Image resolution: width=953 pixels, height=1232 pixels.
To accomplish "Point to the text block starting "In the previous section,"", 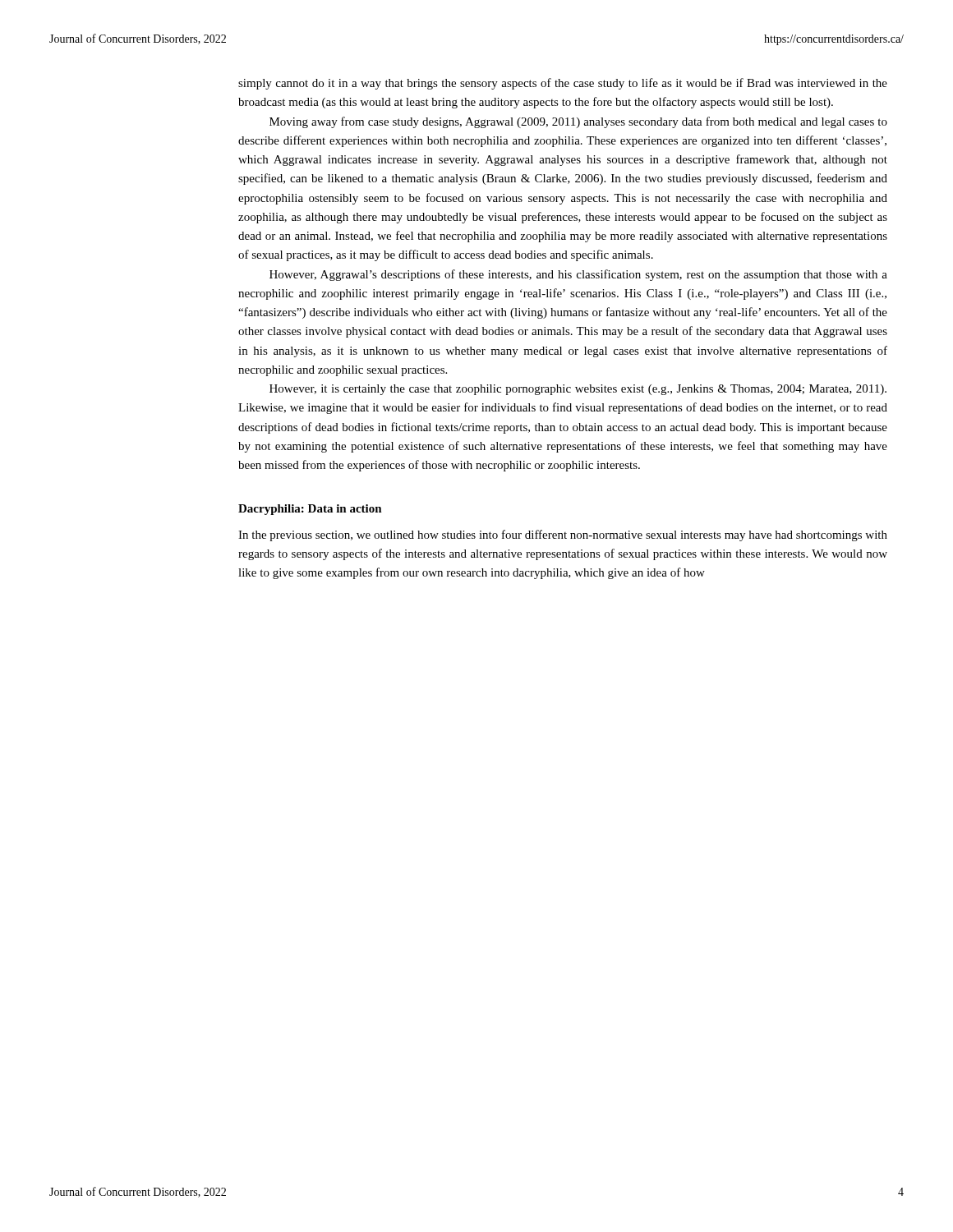I will click(x=563, y=554).
